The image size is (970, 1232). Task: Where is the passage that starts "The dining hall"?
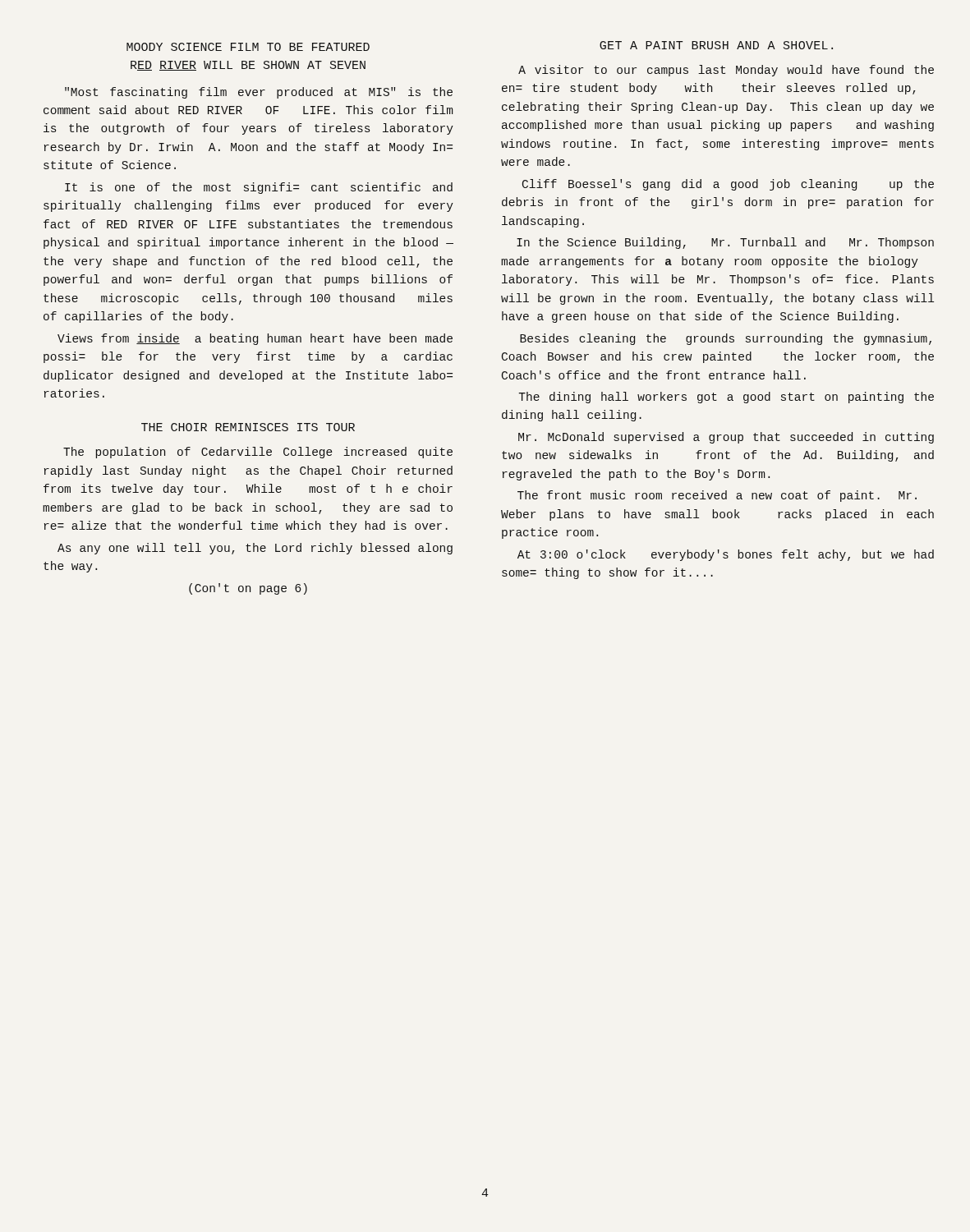pos(718,407)
